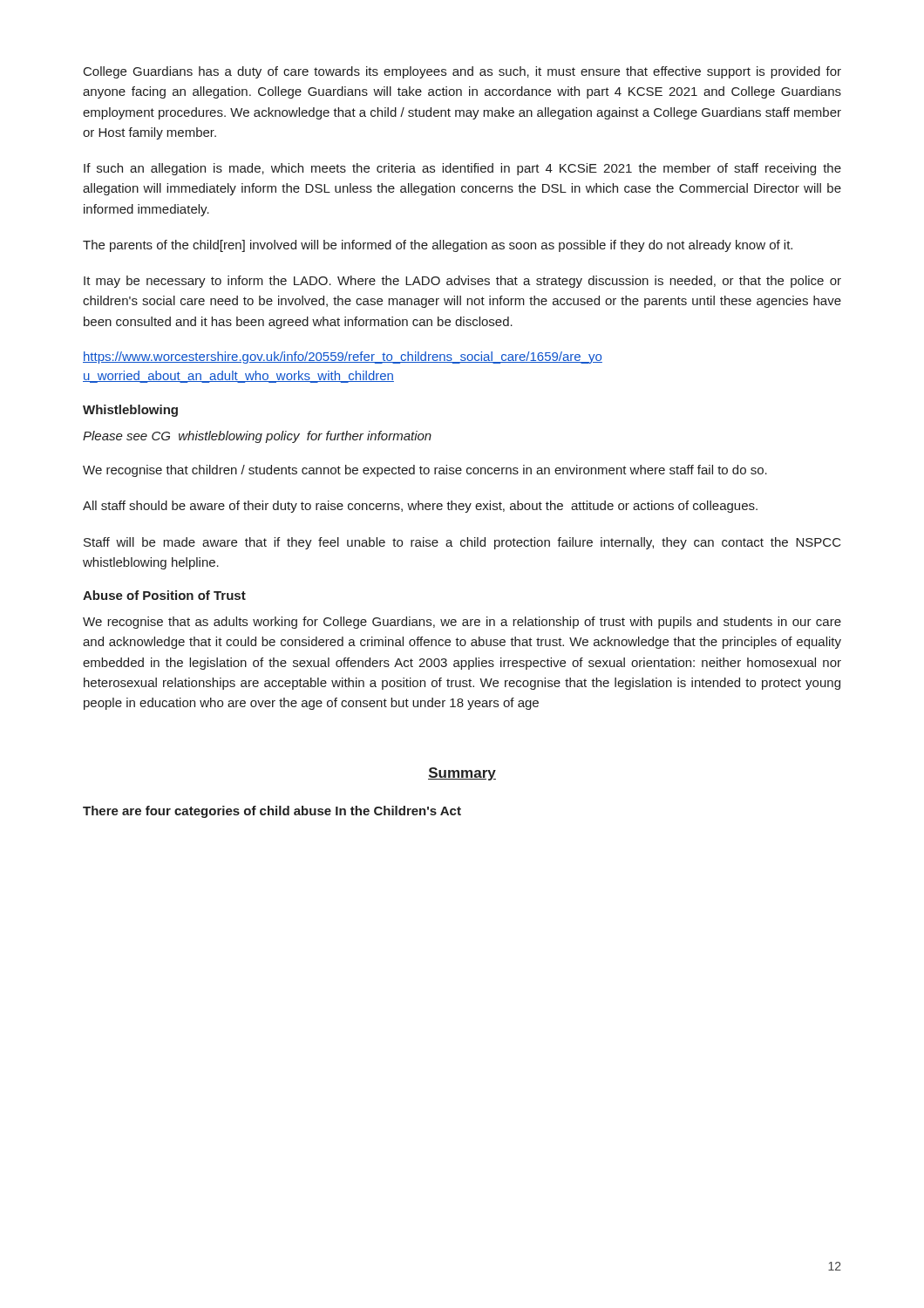Screen dimensions: 1308x924
Task: Locate the title
Action: [462, 773]
